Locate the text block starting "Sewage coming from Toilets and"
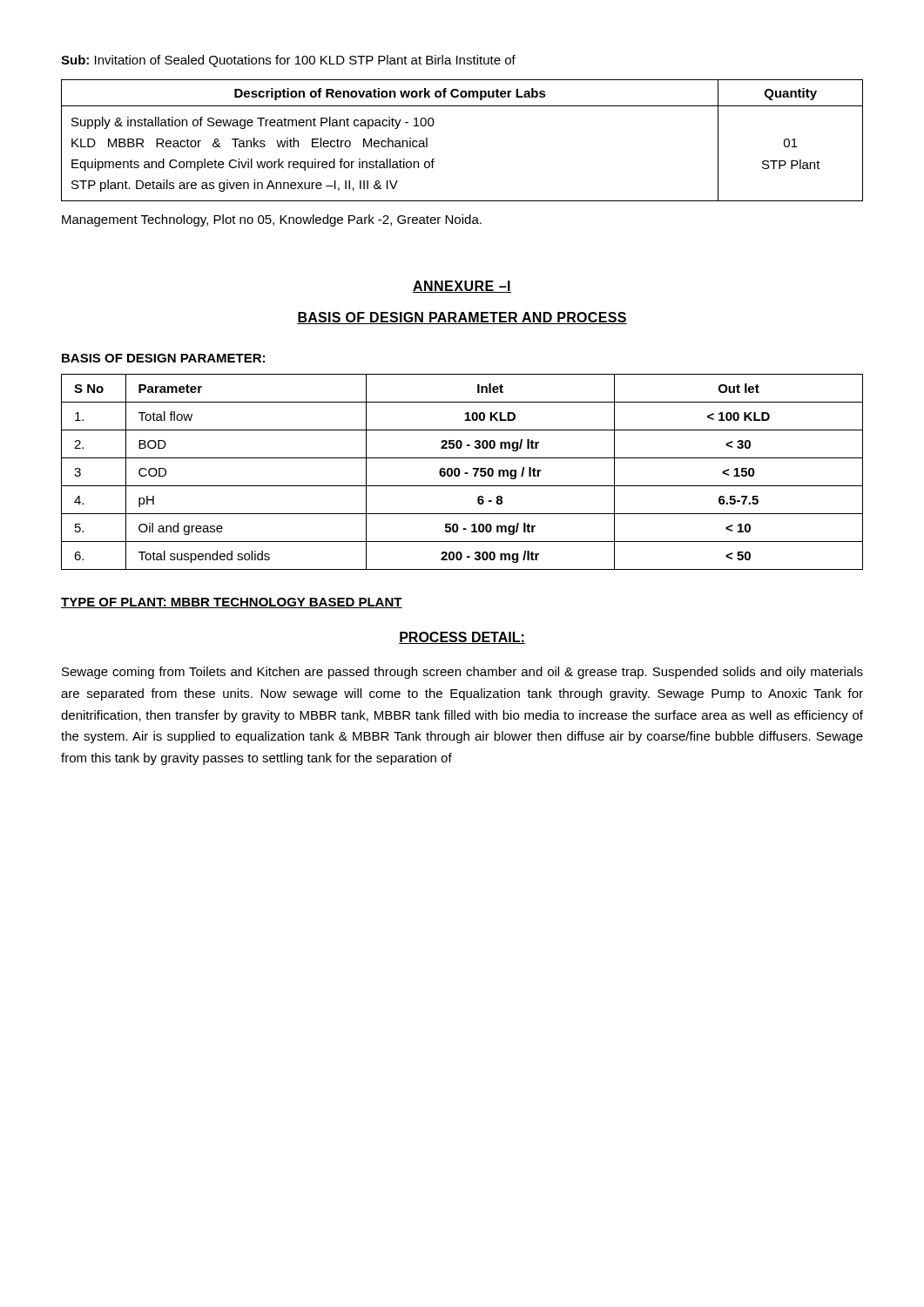The image size is (924, 1307). tap(462, 714)
